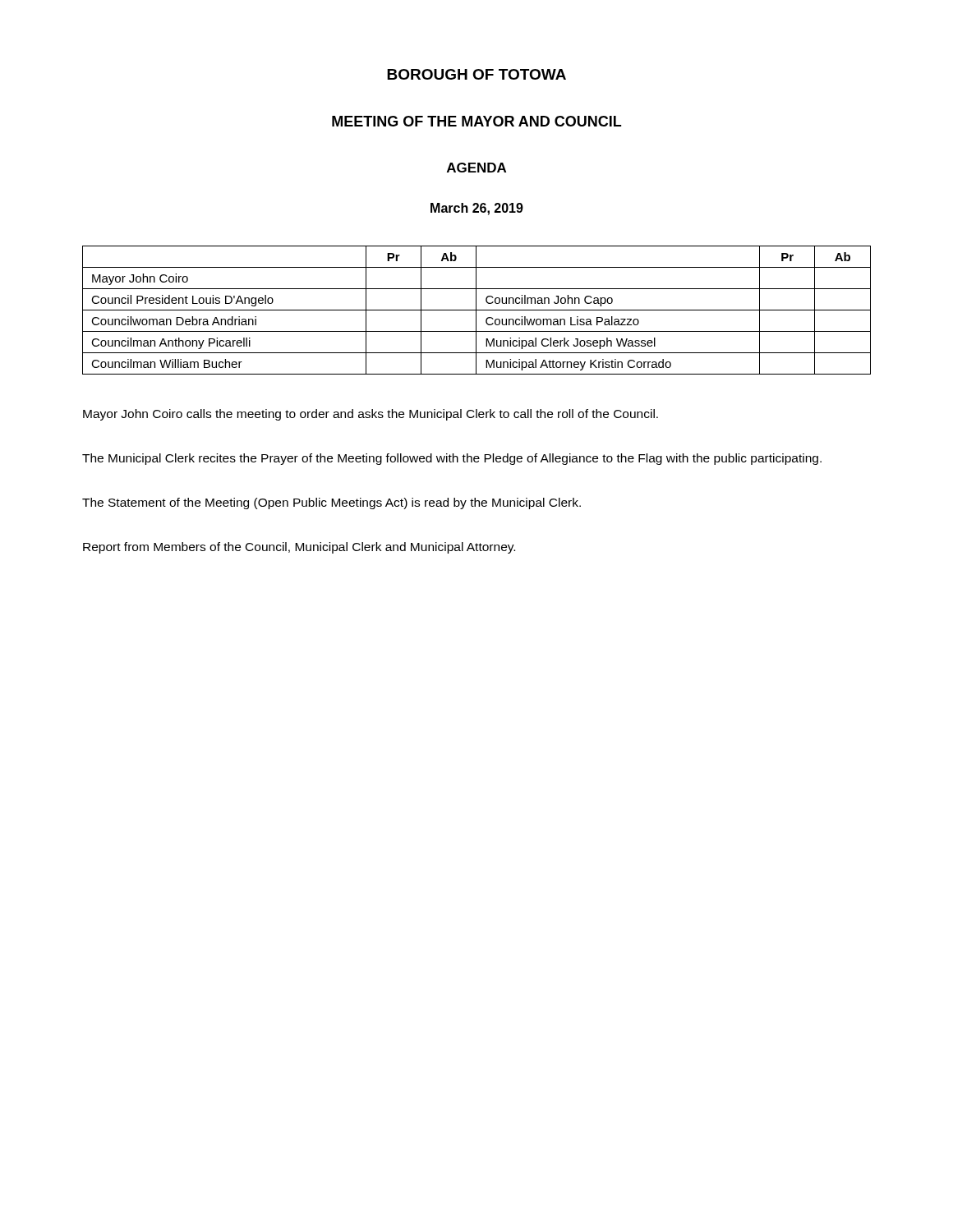Select the table that reads "Municipal Attorney Kristin Corrado"
Viewport: 953px width, 1232px height.
(476, 310)
